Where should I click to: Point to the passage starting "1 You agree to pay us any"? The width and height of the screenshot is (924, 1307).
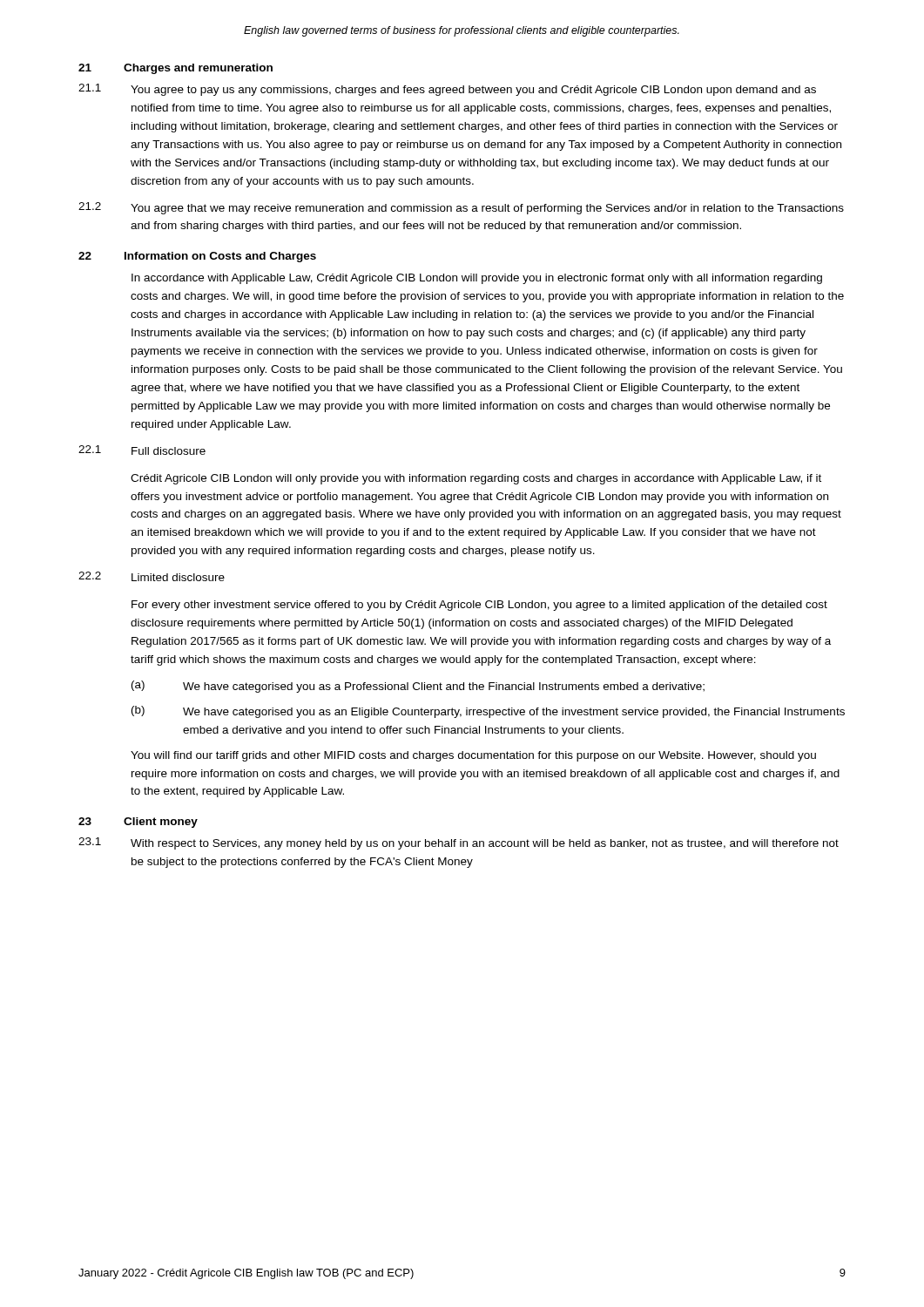[462, 136]
